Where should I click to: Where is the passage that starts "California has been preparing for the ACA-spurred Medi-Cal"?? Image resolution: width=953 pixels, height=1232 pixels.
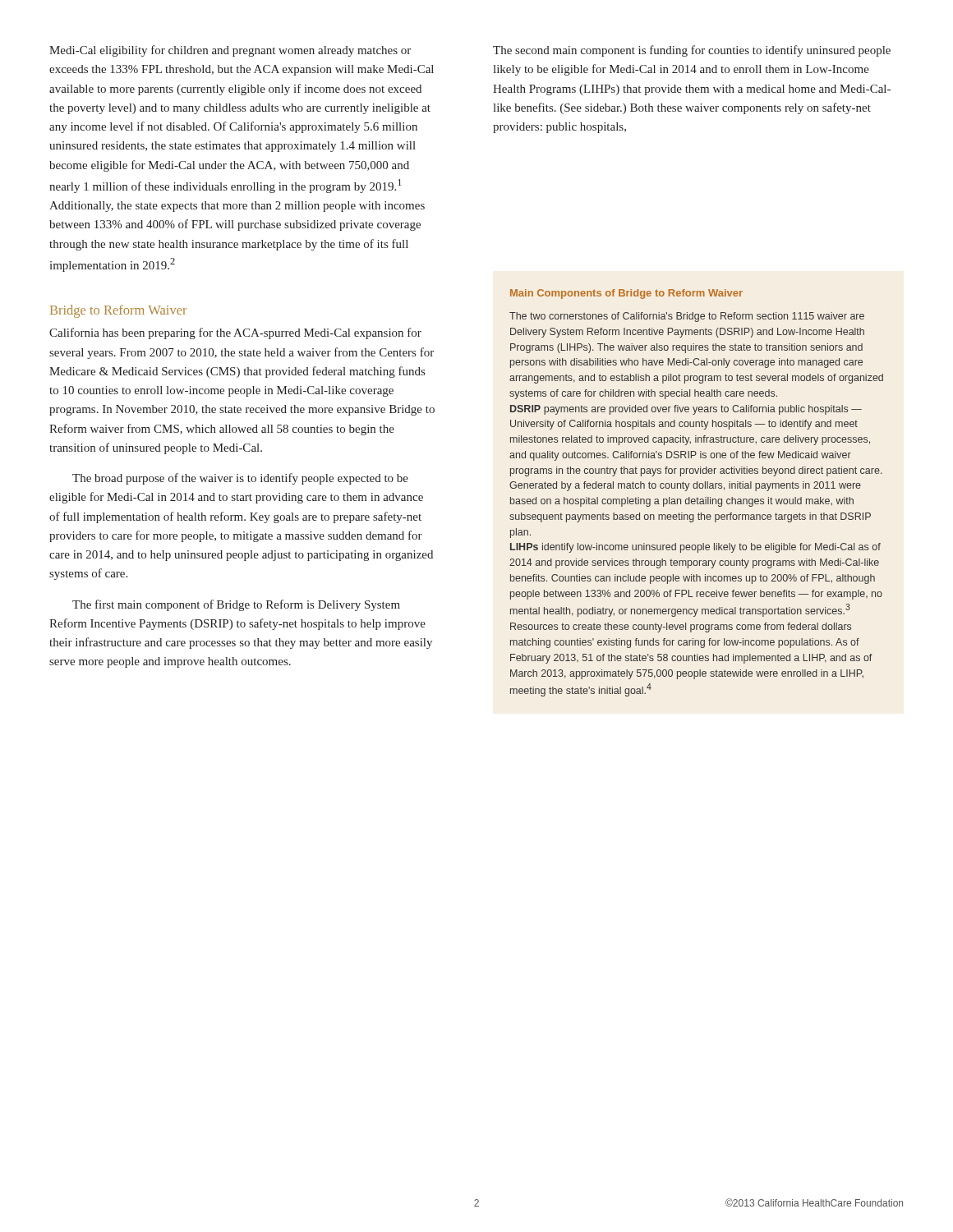pos(242,391)
